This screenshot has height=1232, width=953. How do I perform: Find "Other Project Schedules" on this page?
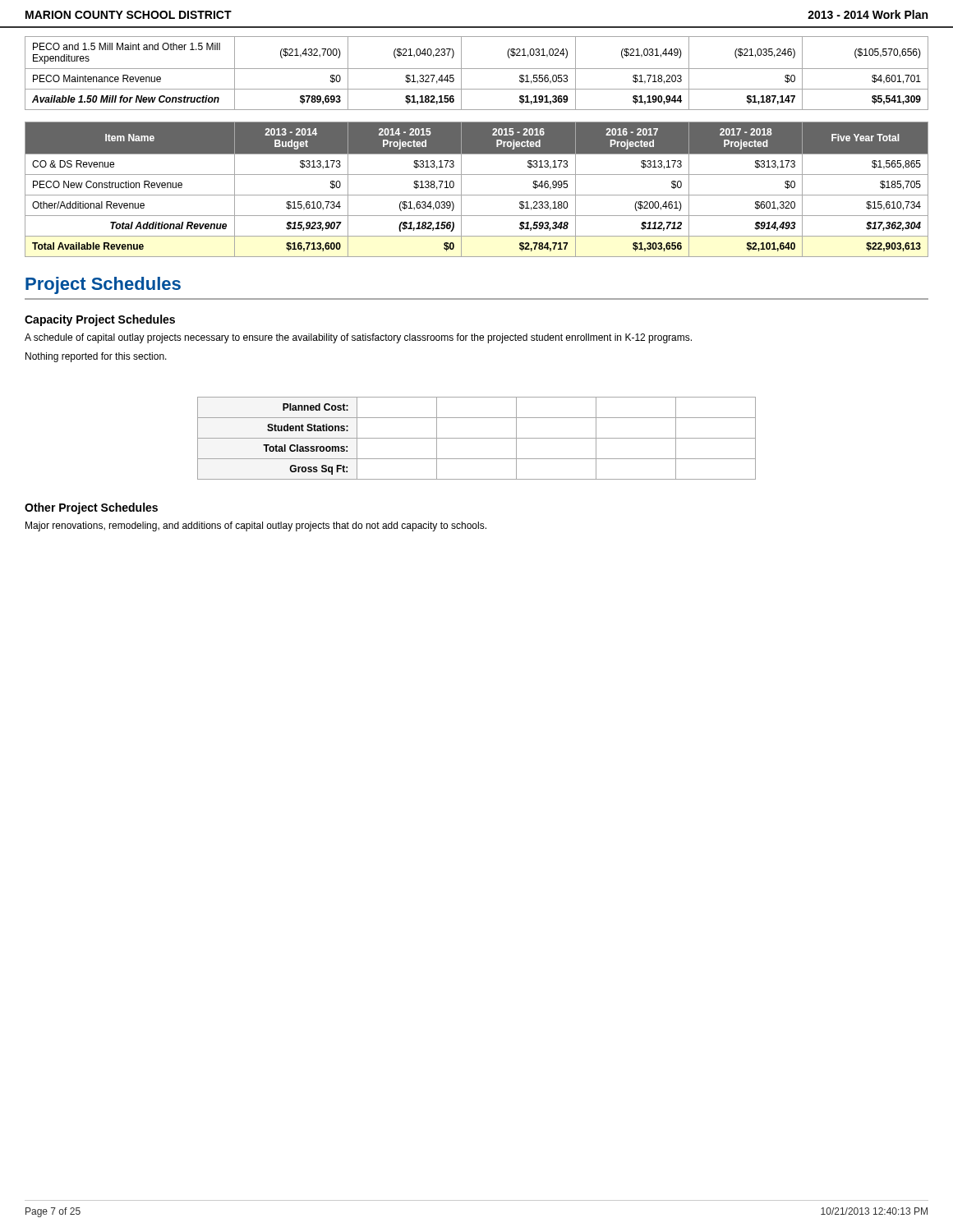(x=91, y=507)
